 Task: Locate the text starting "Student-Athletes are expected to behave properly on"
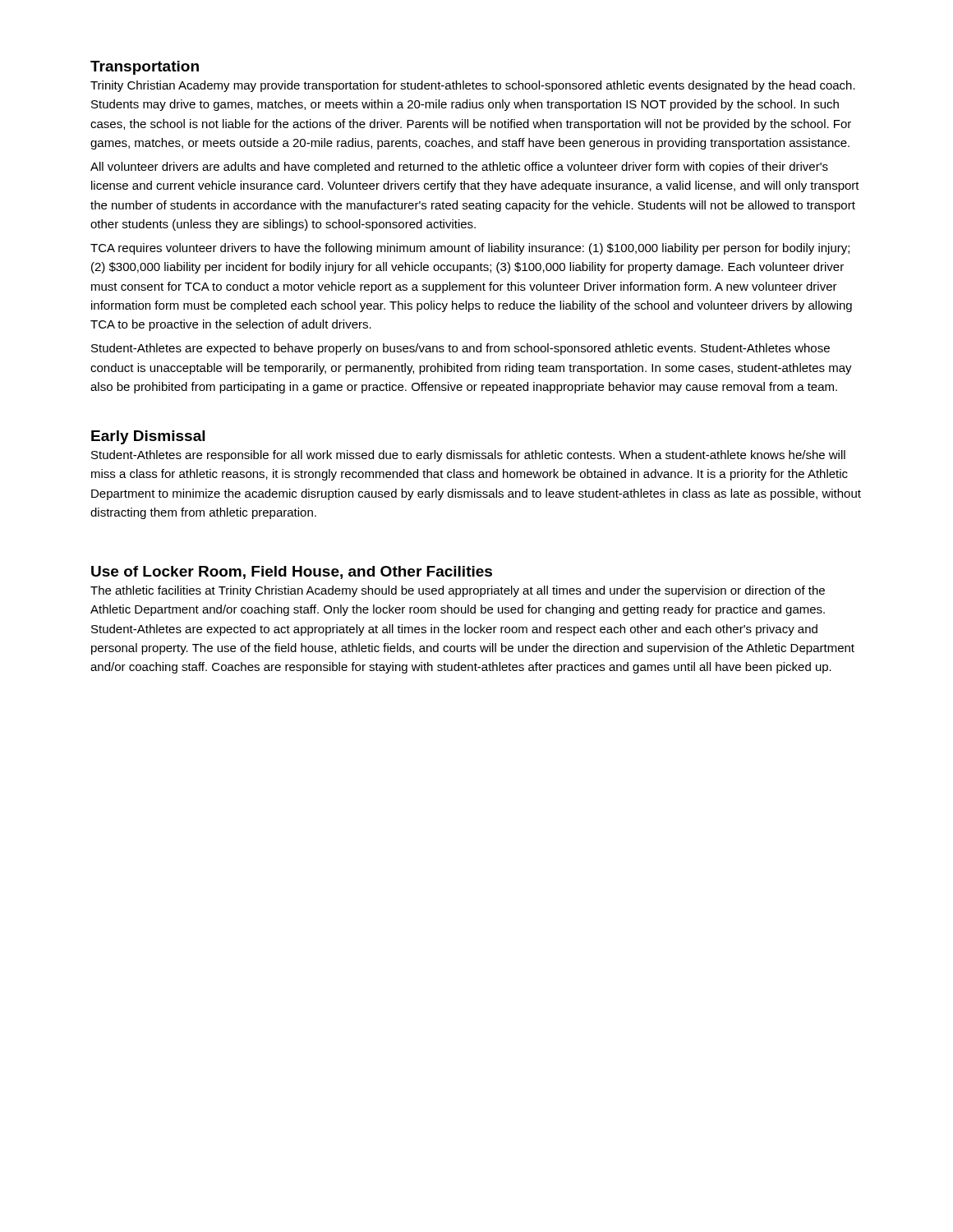pyautogui.click(x=471, y=367)
